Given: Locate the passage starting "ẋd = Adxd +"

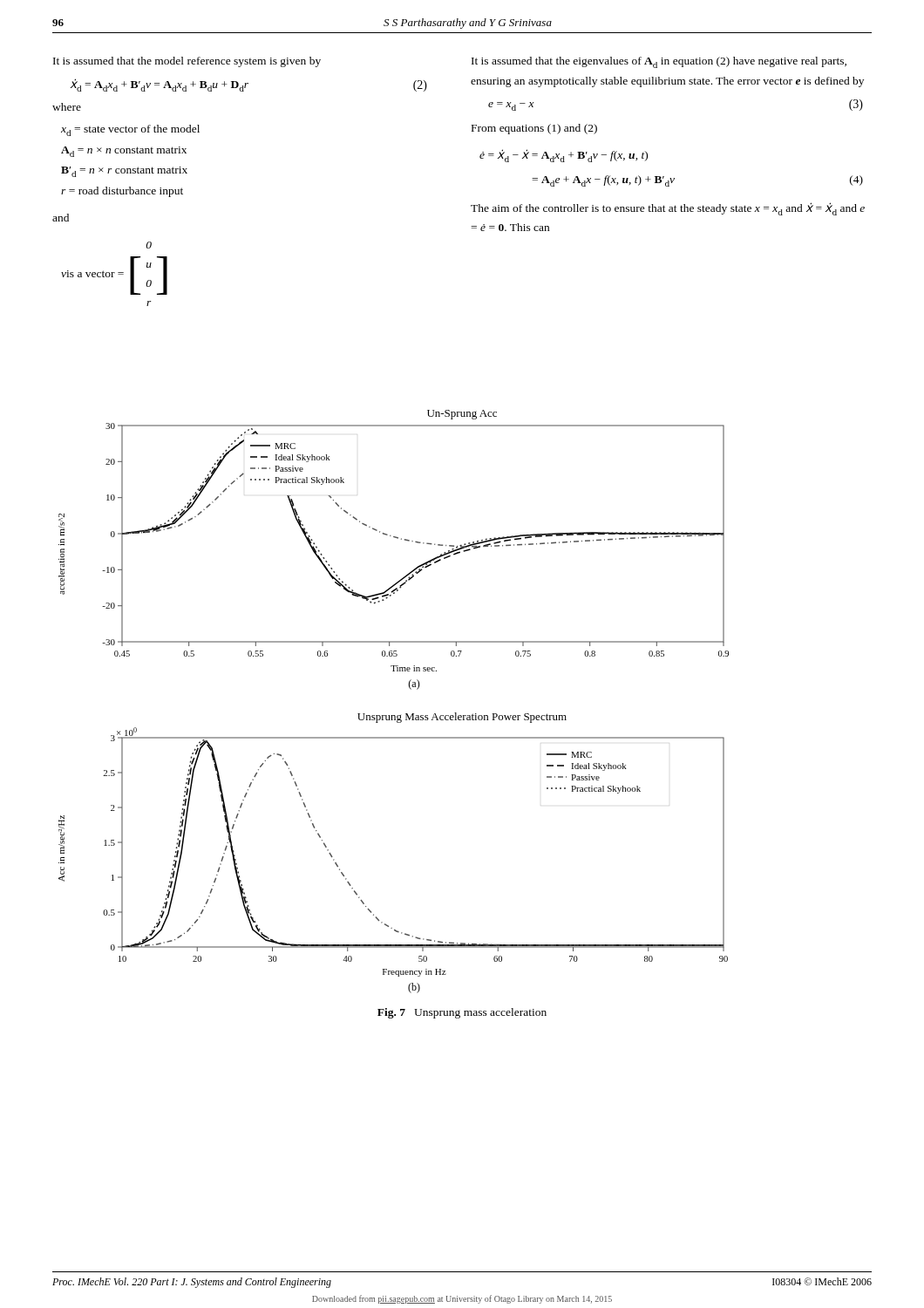Looking at the screenshot, I should click(x=248, y=85).
